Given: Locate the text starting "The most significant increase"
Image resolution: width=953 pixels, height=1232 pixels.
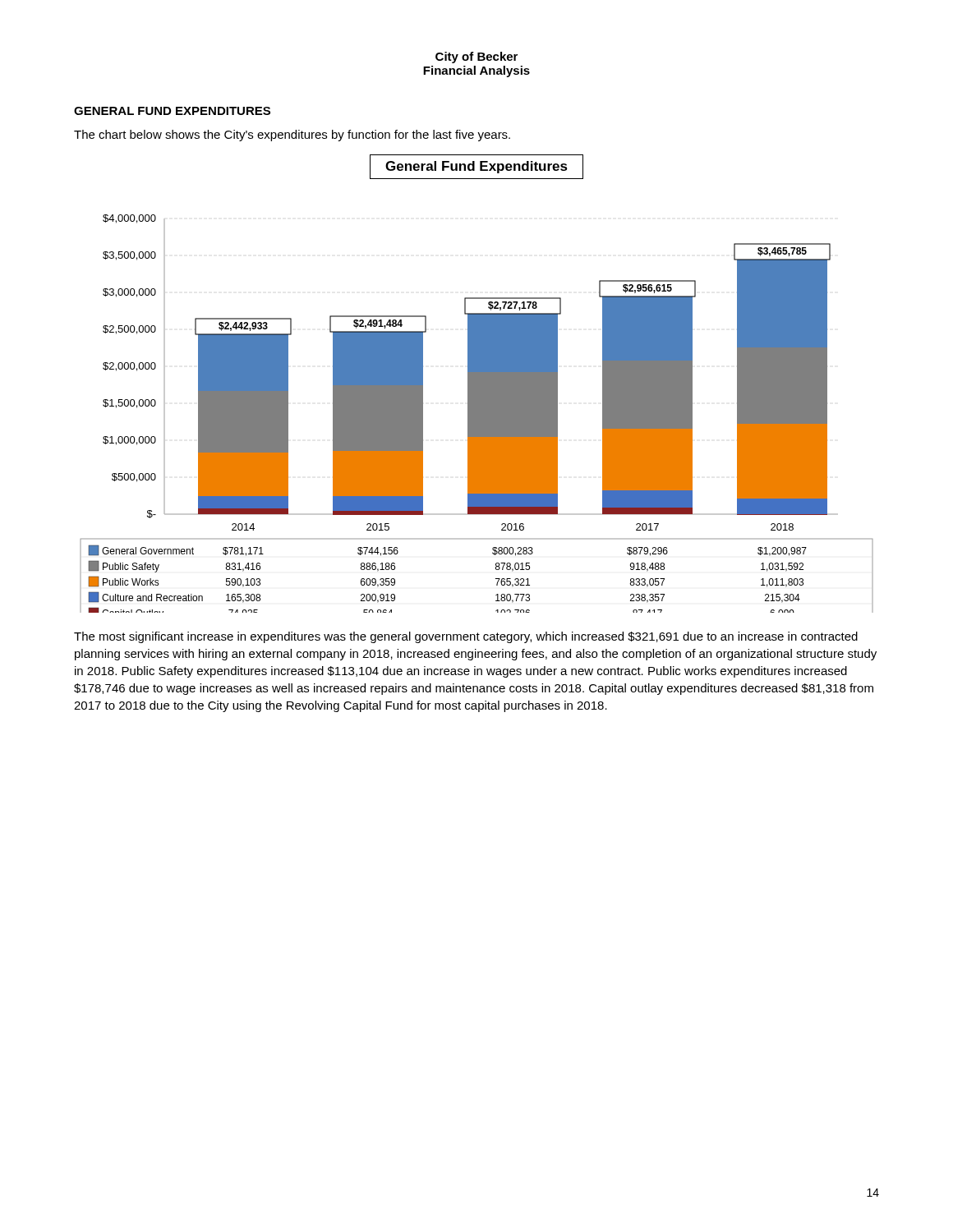Looking at the screenshot, I should click(475, 671).
